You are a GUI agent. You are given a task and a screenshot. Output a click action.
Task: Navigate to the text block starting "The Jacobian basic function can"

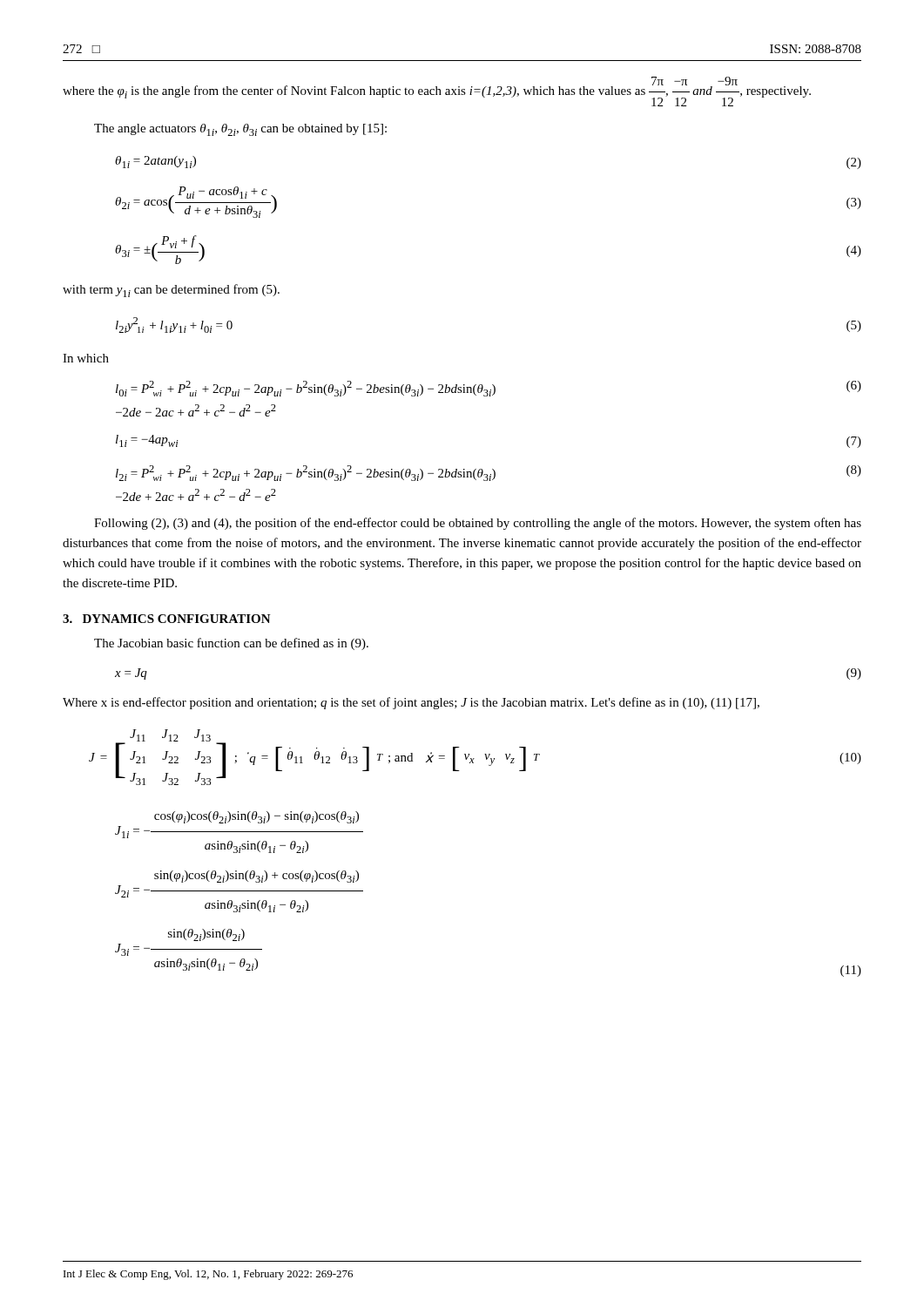click(x=232, y=643)
